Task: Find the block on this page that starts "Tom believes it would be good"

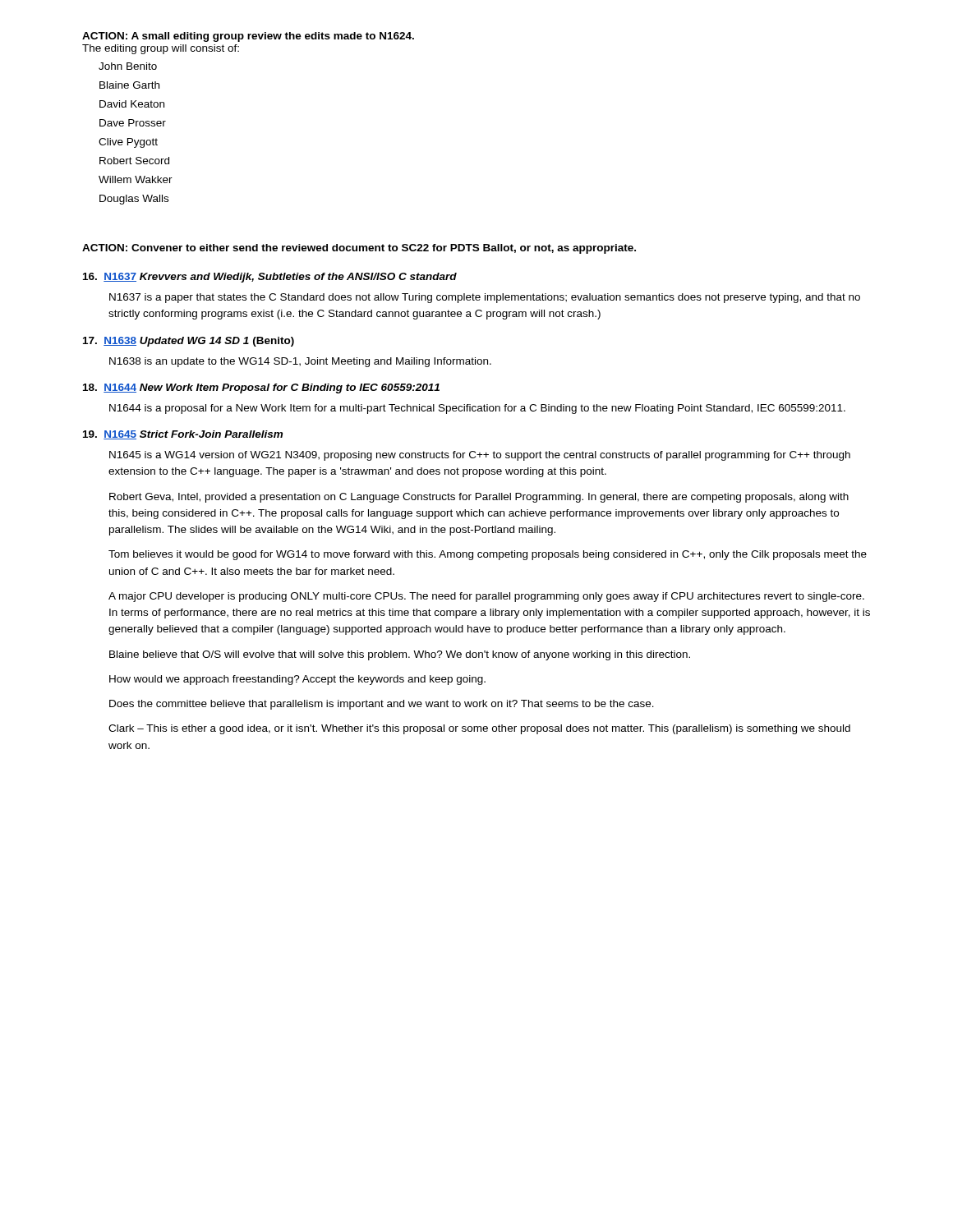Action: click(x=488, y=563)
